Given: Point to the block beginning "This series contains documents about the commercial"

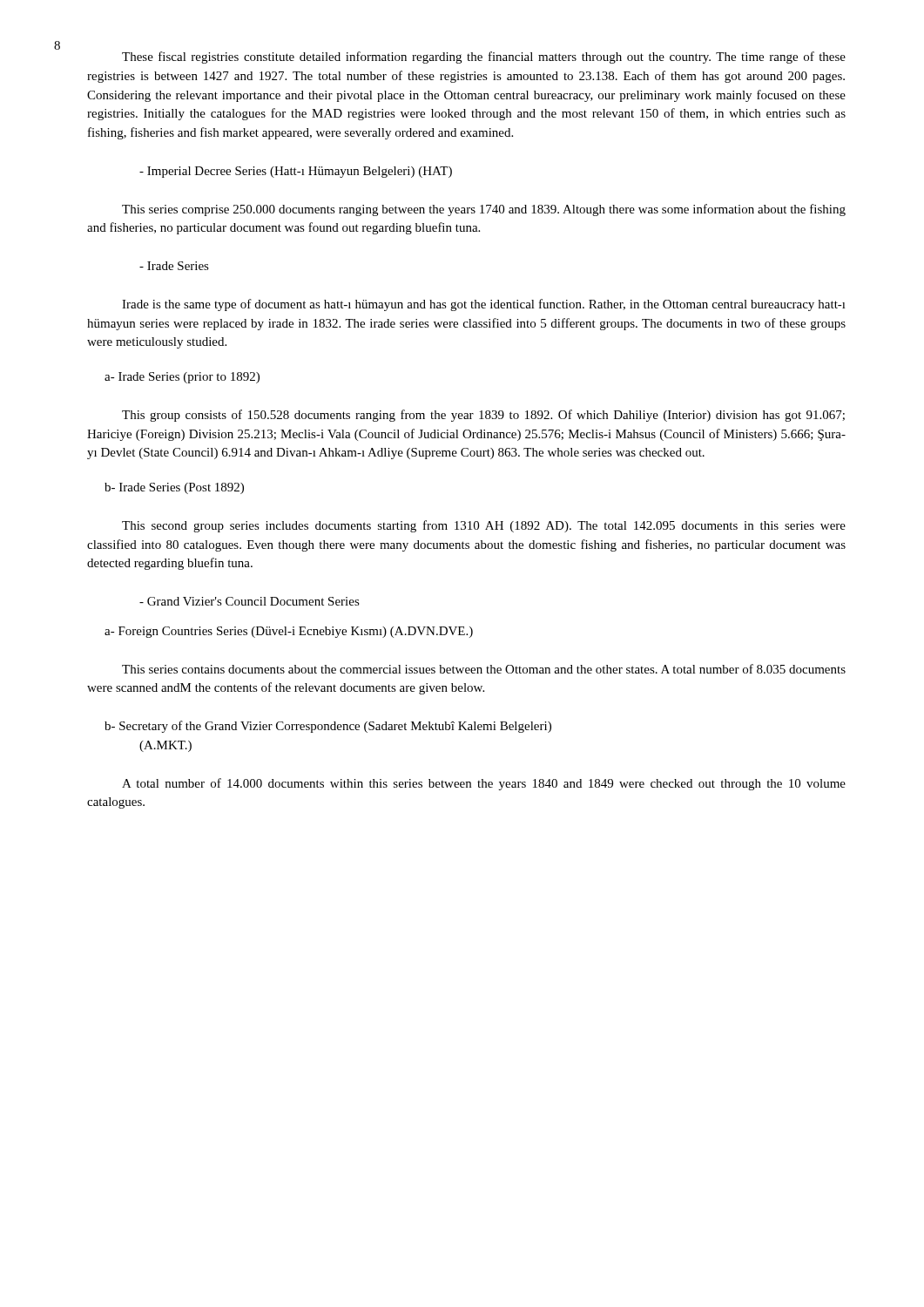Looking at the screenshot, I should (x=466, y=678).
